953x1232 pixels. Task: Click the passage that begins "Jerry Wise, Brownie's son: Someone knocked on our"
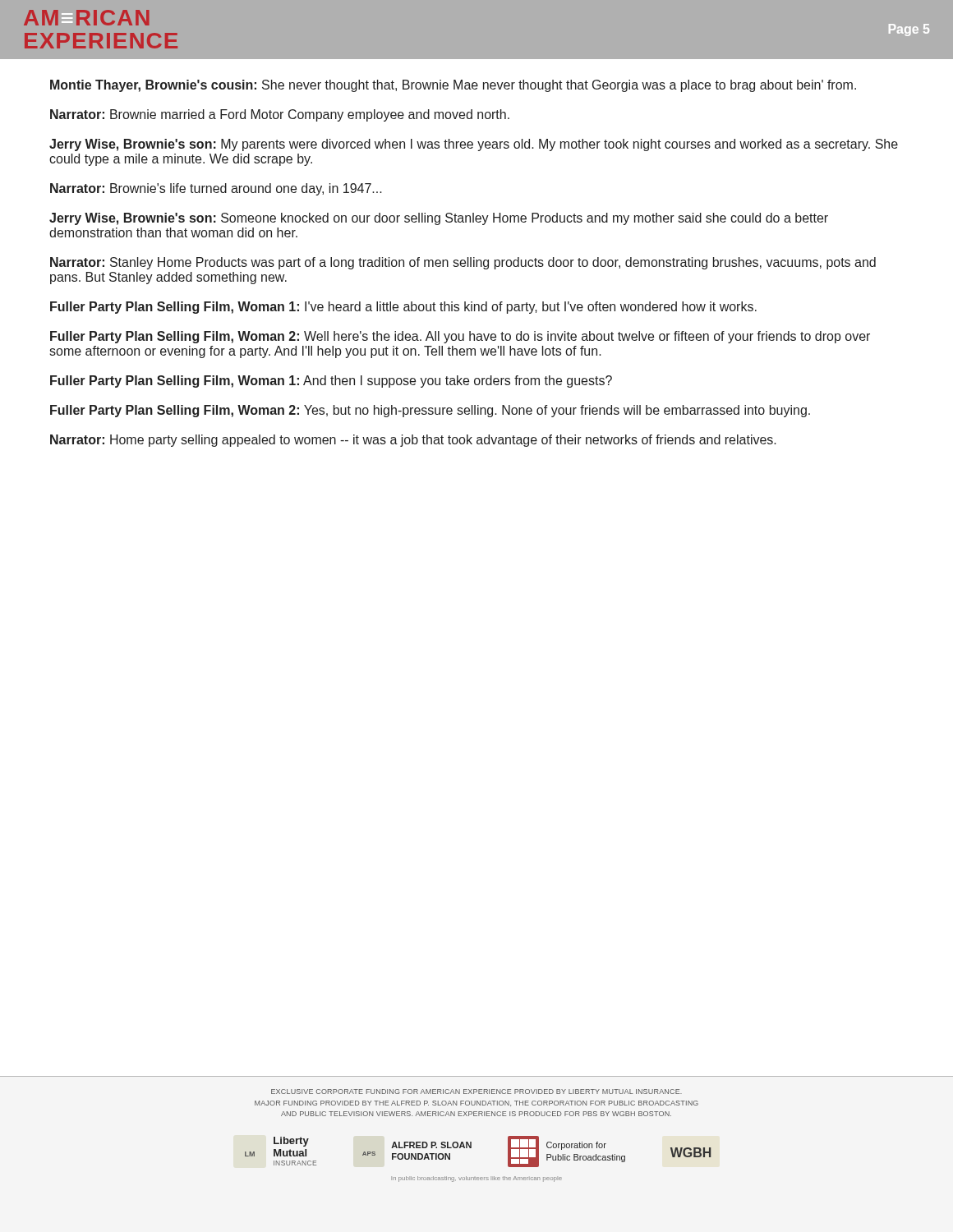[x=439, y=225]
